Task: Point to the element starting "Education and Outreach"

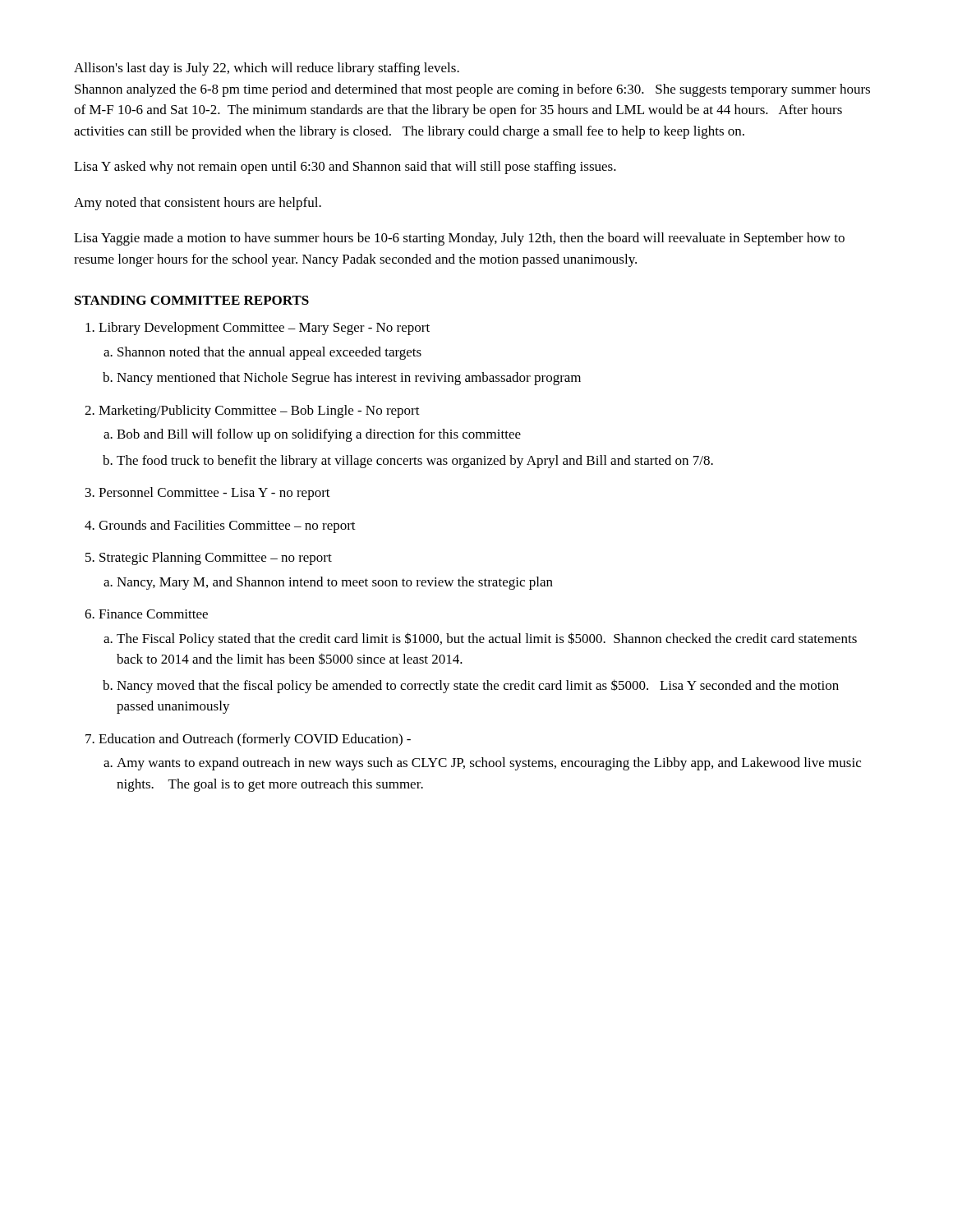Action: [x=489, y=762]
